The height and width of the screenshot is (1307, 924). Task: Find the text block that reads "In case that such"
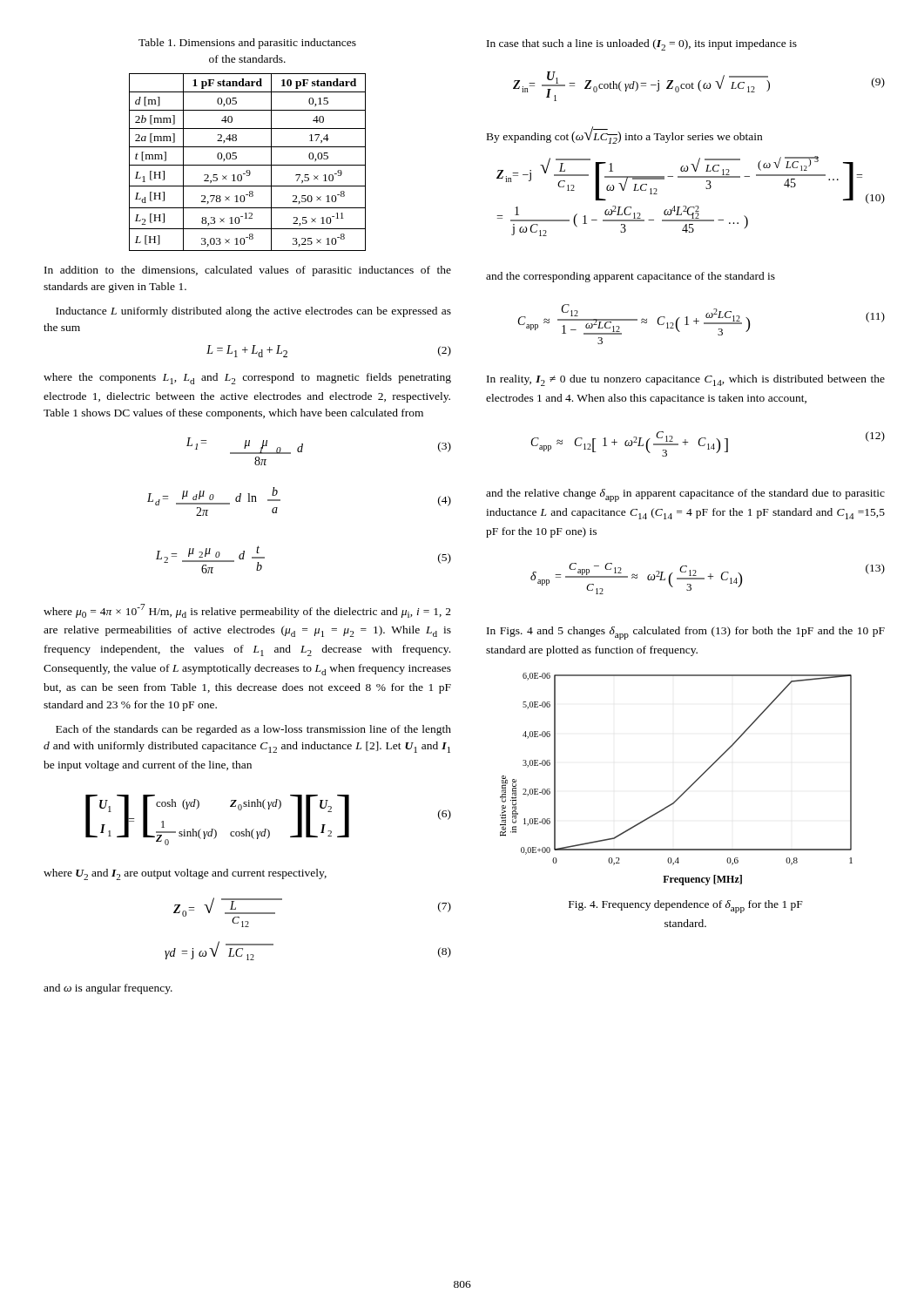click(x=685, y=44)
